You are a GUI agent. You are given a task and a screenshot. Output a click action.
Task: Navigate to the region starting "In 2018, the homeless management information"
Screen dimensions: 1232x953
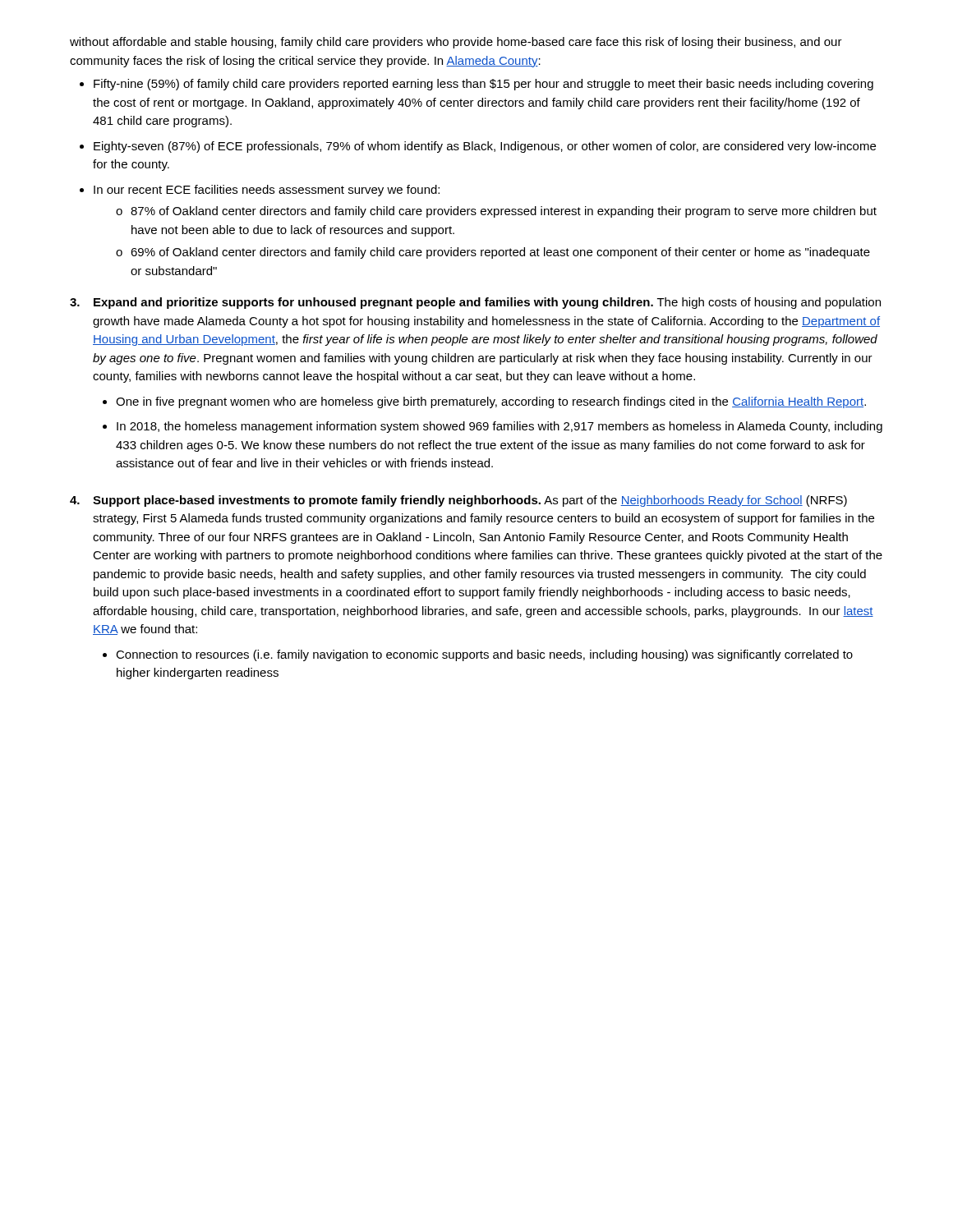pyautogui.click(x=499, y=444)
